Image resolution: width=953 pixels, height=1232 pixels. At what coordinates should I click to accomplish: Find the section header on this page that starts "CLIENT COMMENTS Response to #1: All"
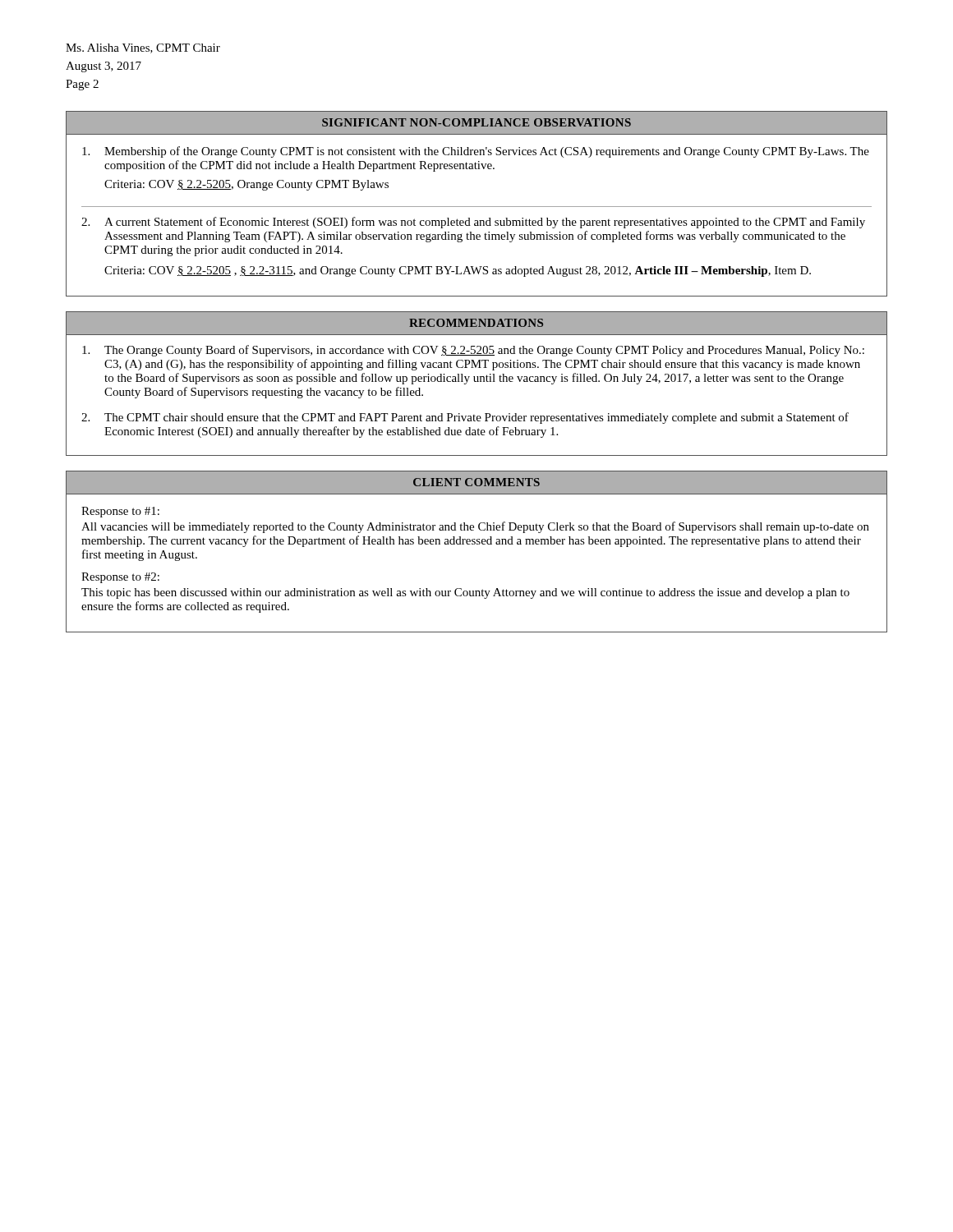476,552
